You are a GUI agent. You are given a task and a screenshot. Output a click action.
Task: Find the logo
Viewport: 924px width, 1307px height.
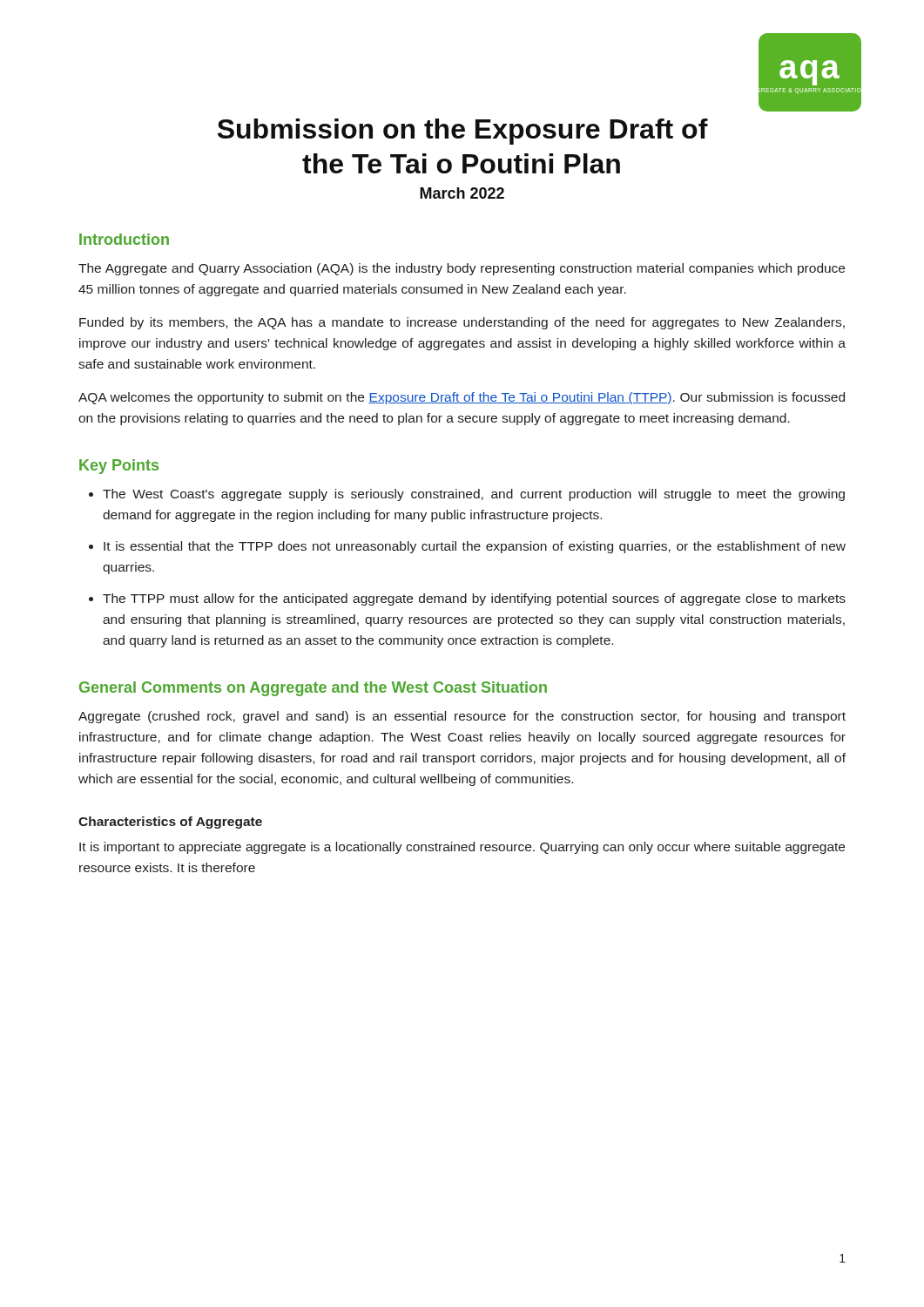click(811, 72)
